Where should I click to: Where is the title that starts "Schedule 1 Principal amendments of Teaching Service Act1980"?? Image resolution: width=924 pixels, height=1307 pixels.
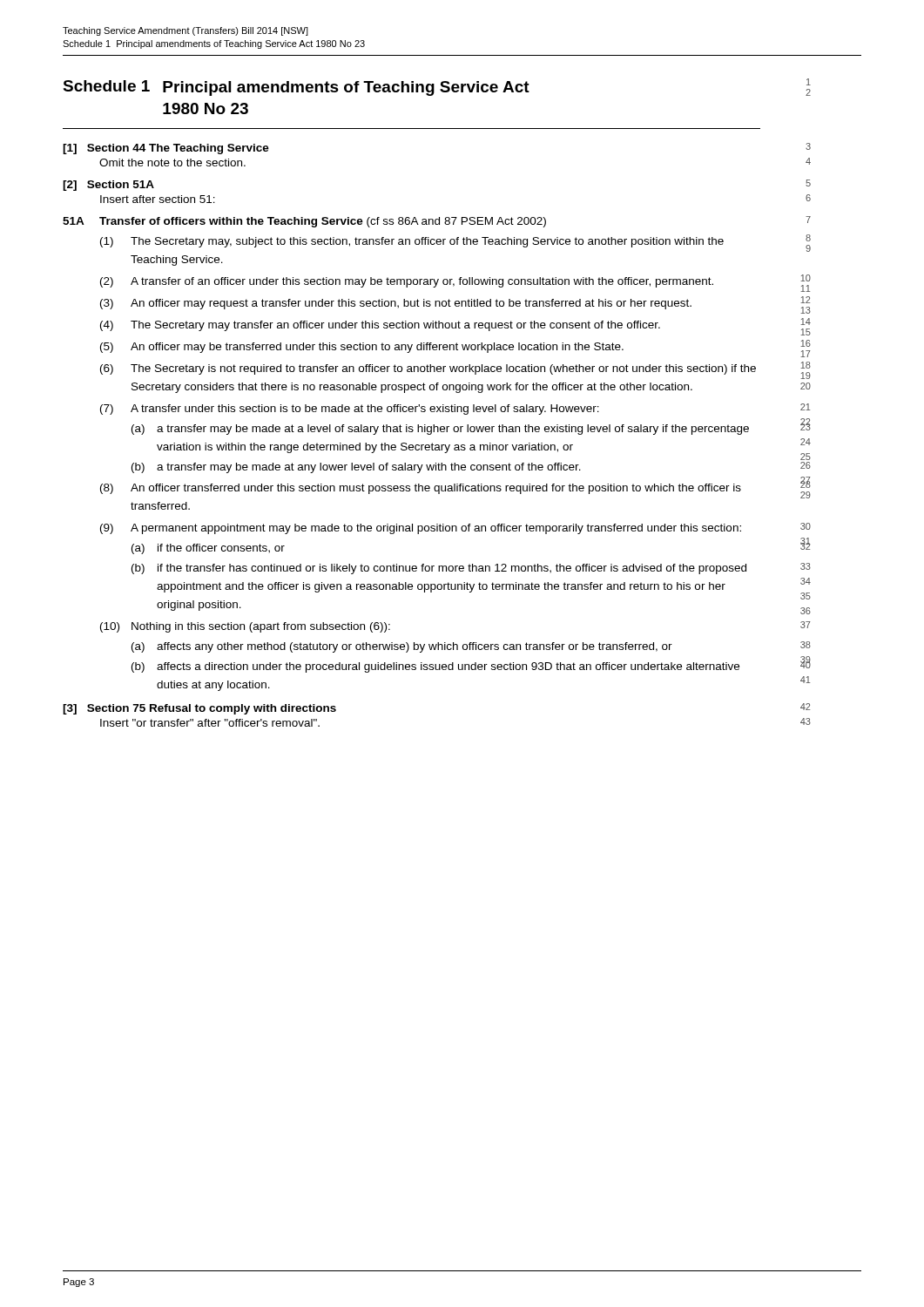412,98
